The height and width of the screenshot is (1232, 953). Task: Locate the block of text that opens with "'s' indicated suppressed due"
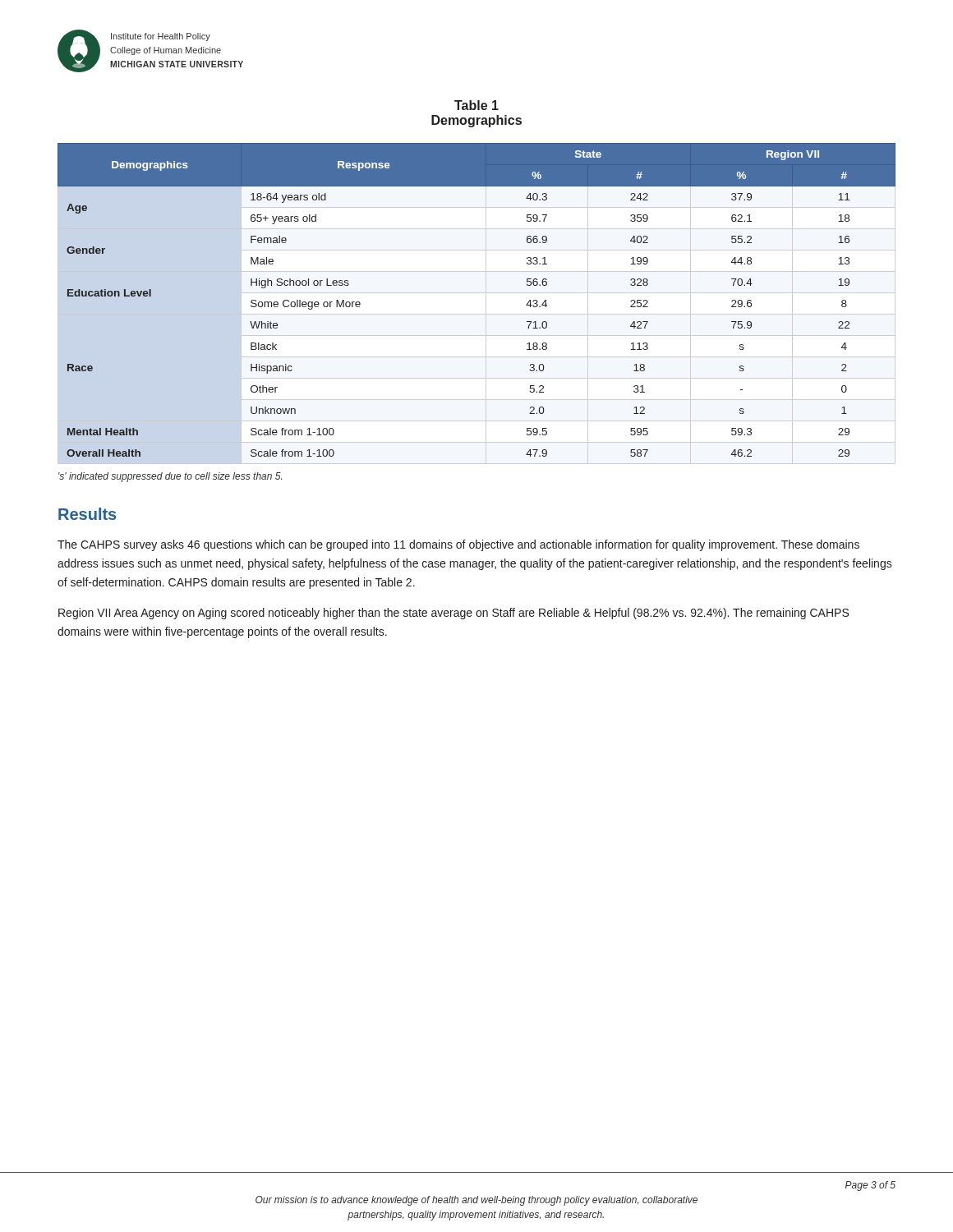click(x=170, y=476)
